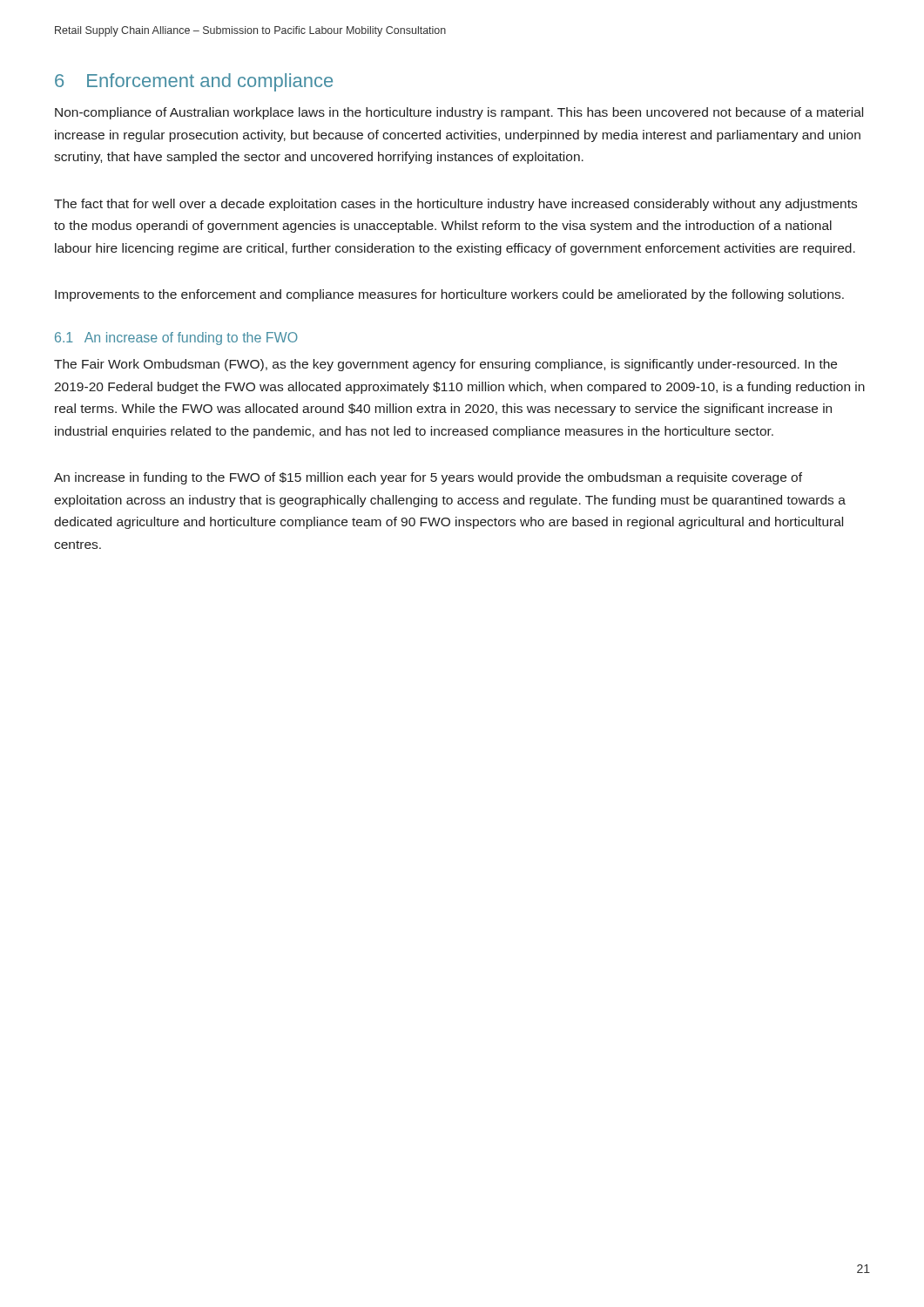Viewport: 924px width, 1307px height.
Task: Click the section header that begins "6.1 An increase of funding"
Action: pyautogui.click(x=176, y=338)
